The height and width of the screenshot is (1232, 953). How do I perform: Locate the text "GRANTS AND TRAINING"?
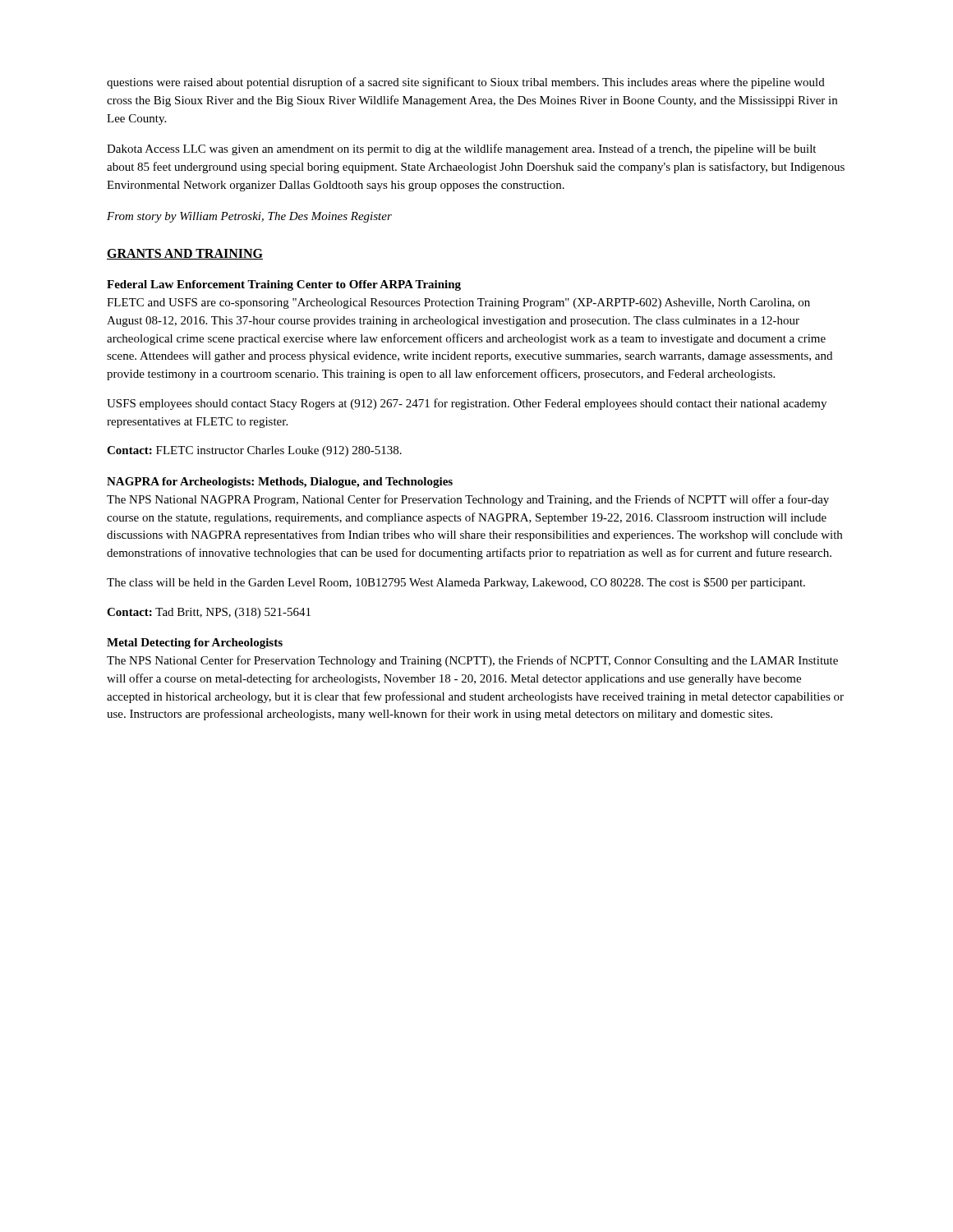(x=185, y=254)
